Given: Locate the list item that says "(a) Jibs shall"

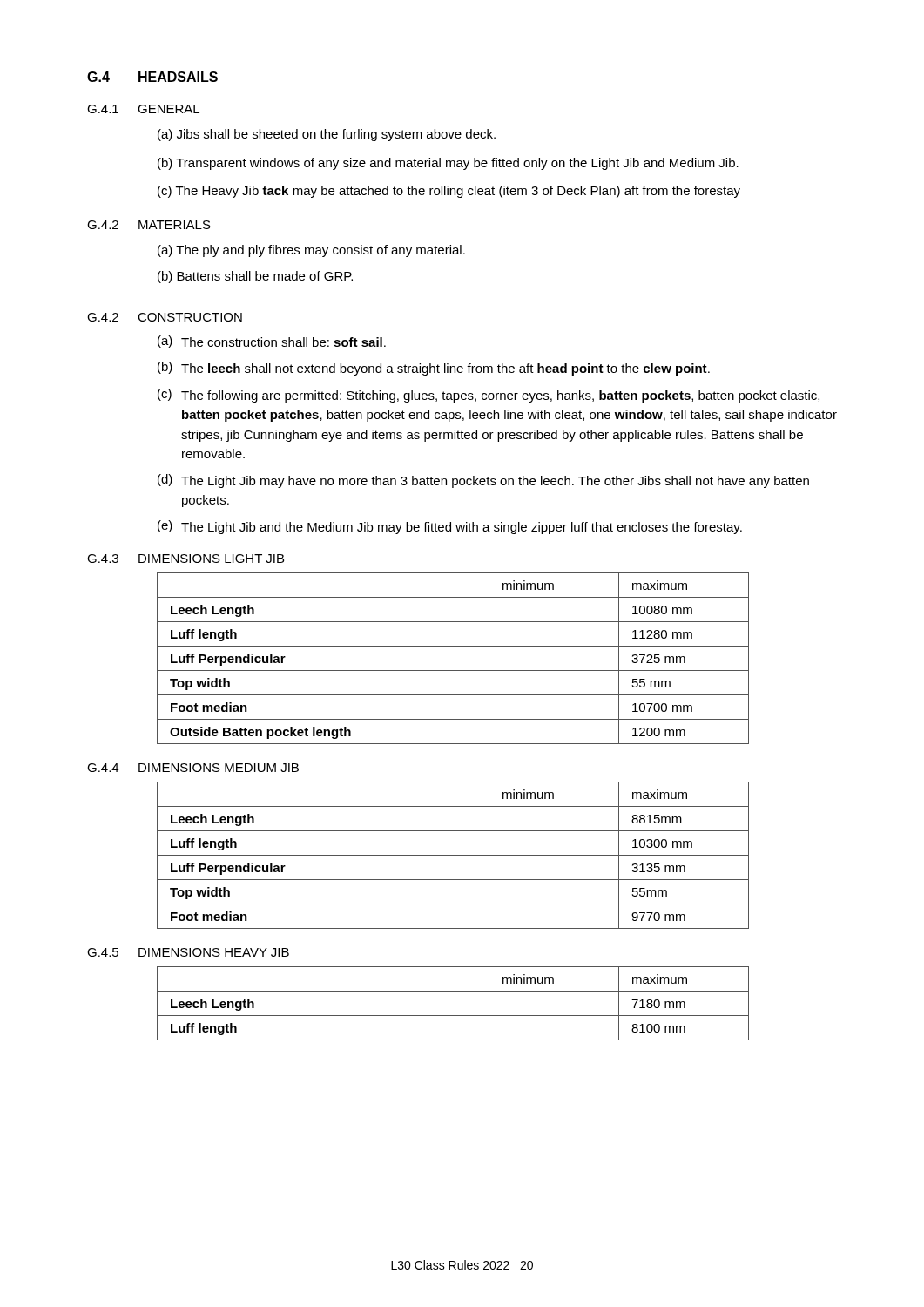Looking at the screenshot, I should [x=327, y=134].
